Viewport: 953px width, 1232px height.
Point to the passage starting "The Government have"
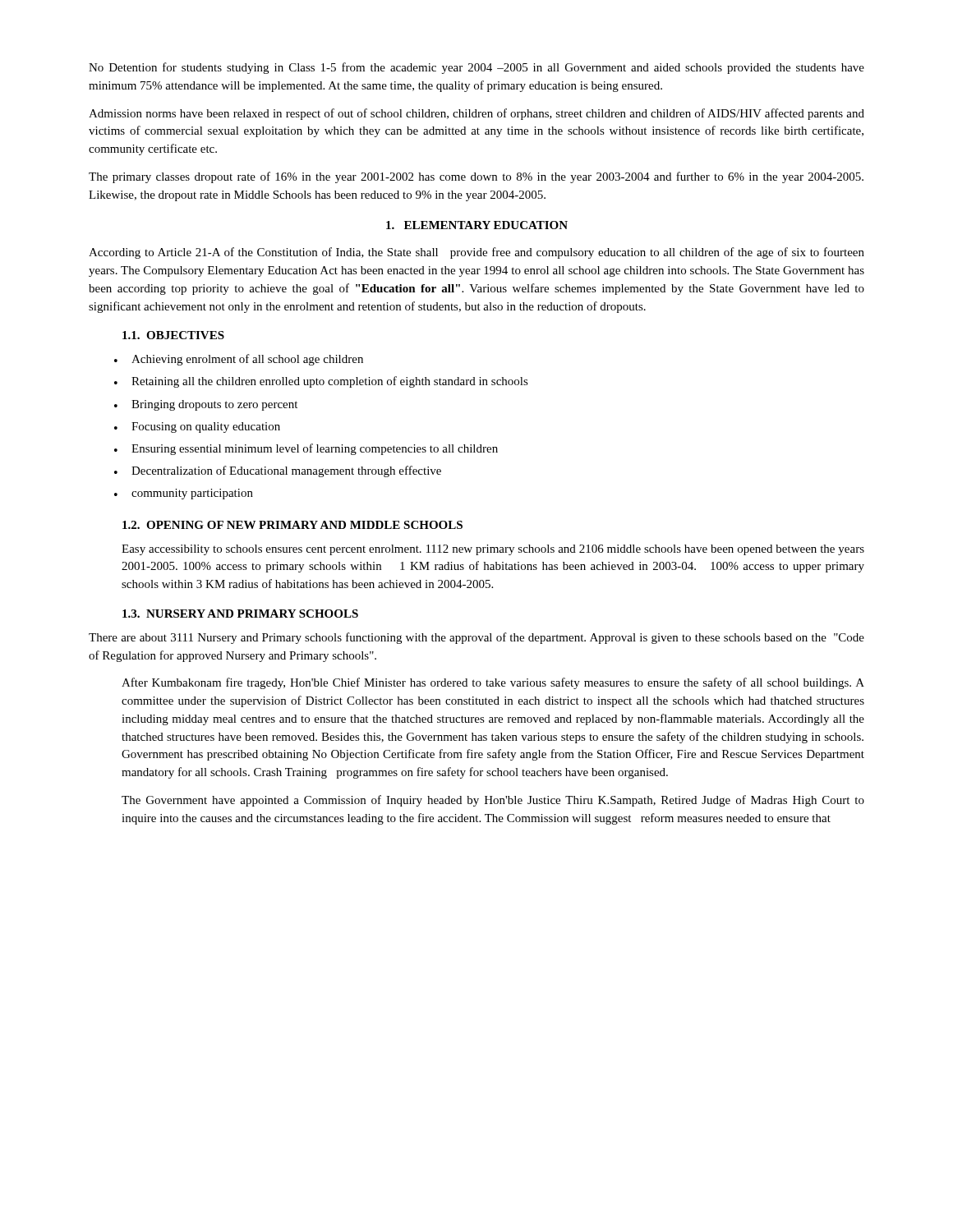point(493,809)
